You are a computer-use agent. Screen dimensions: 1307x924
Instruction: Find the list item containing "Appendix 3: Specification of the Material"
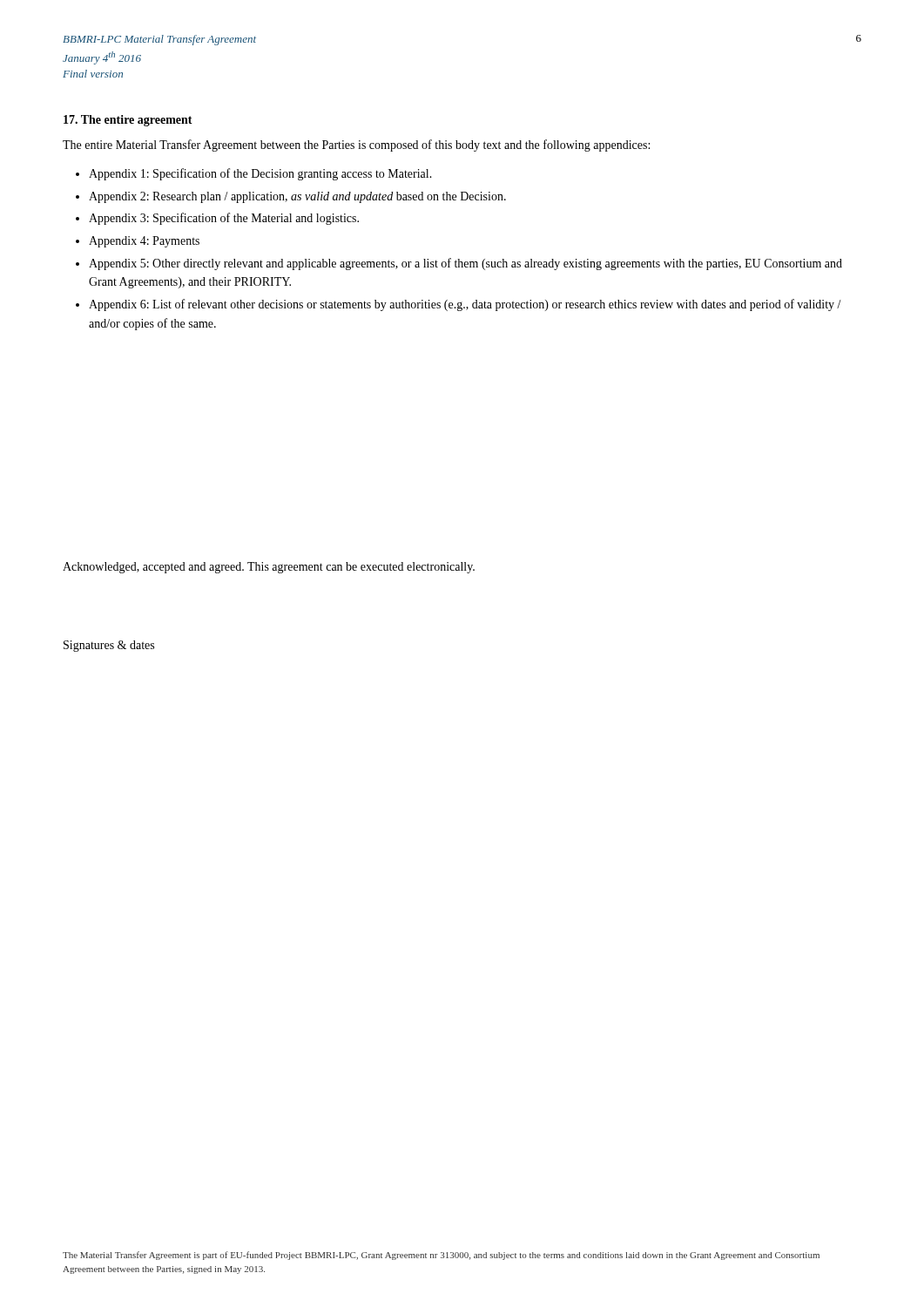(217, 219)
